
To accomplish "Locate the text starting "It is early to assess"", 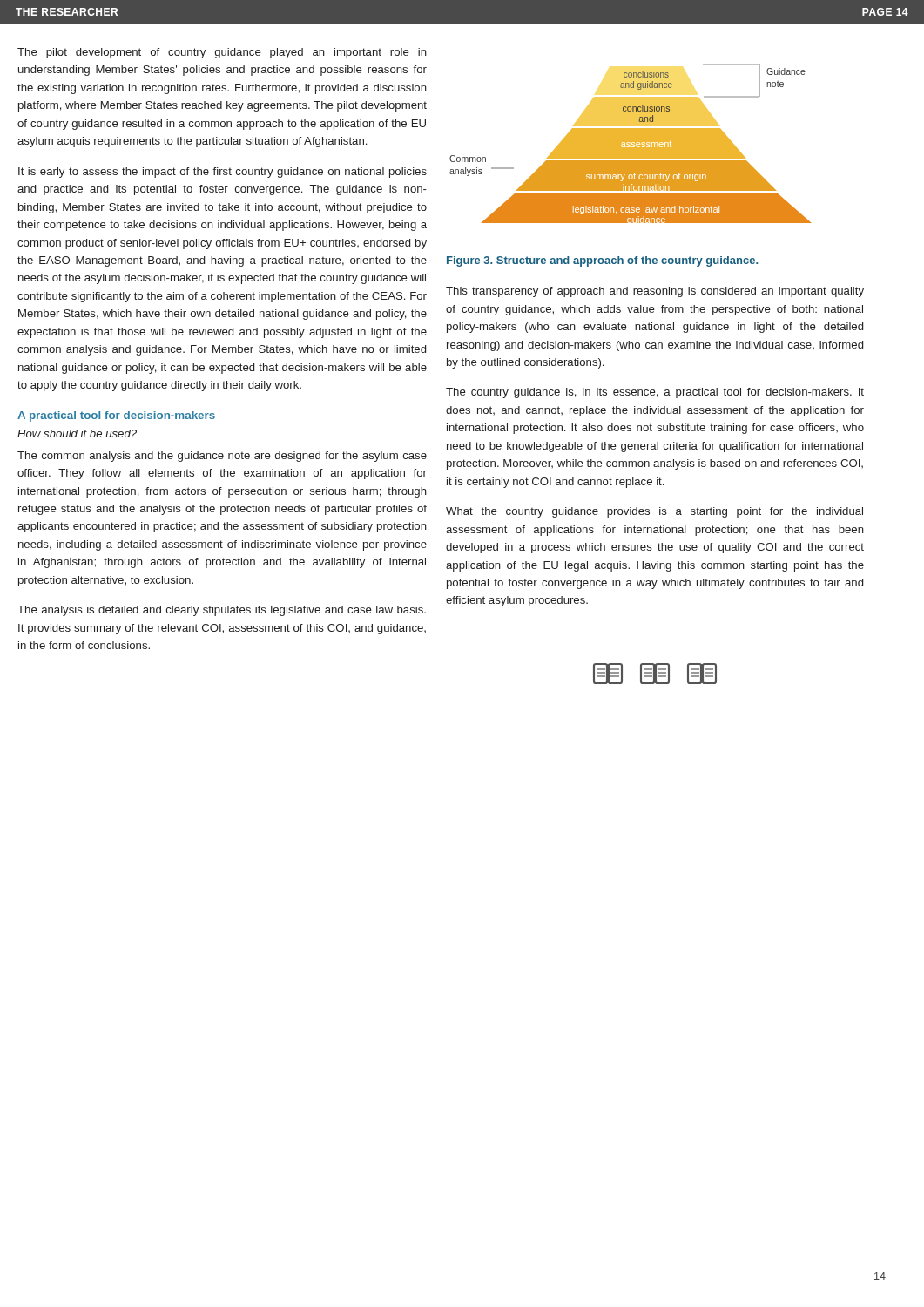I will [x=222, y=278].
